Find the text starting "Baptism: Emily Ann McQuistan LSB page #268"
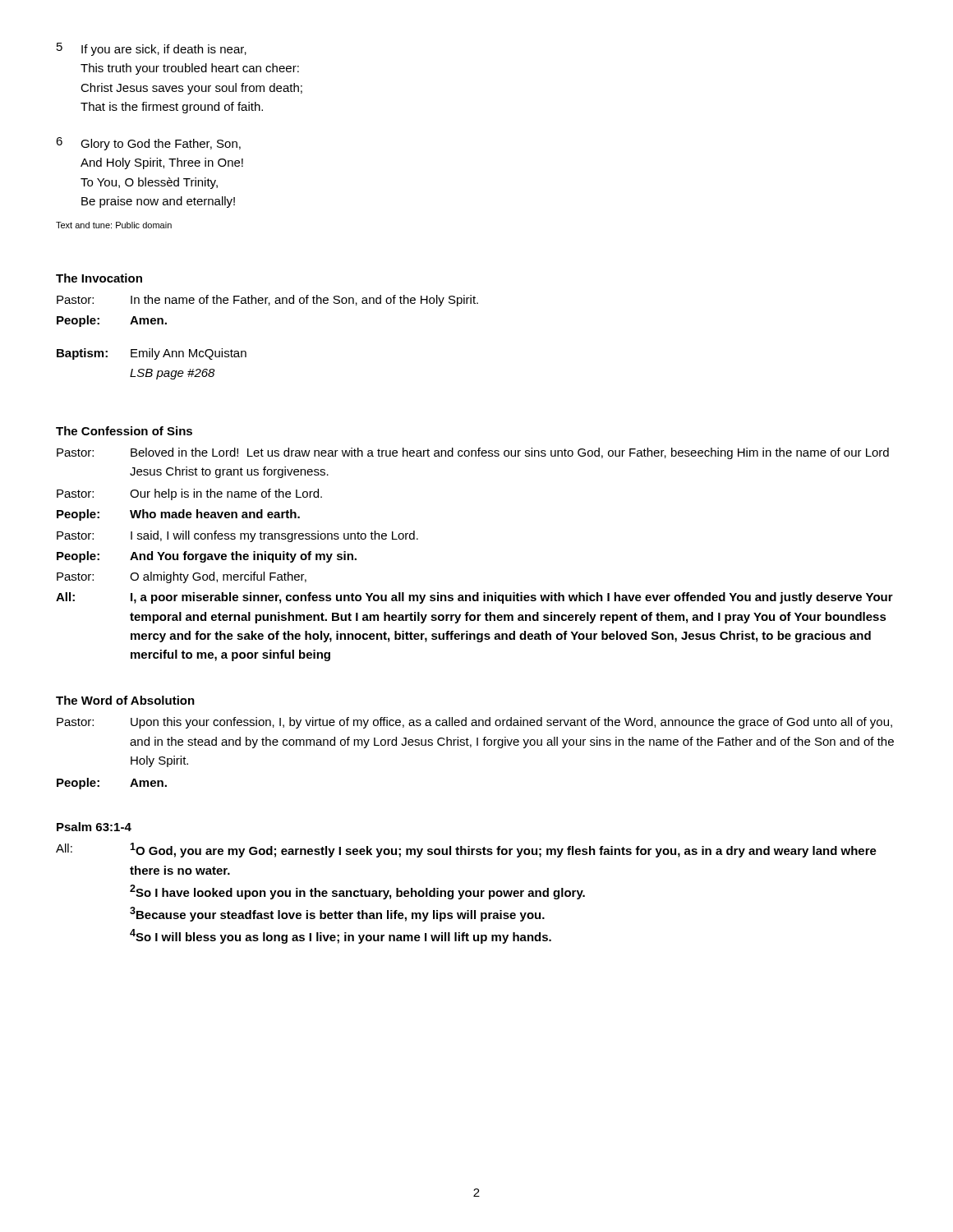953x1232 pixels. (152, 354)
